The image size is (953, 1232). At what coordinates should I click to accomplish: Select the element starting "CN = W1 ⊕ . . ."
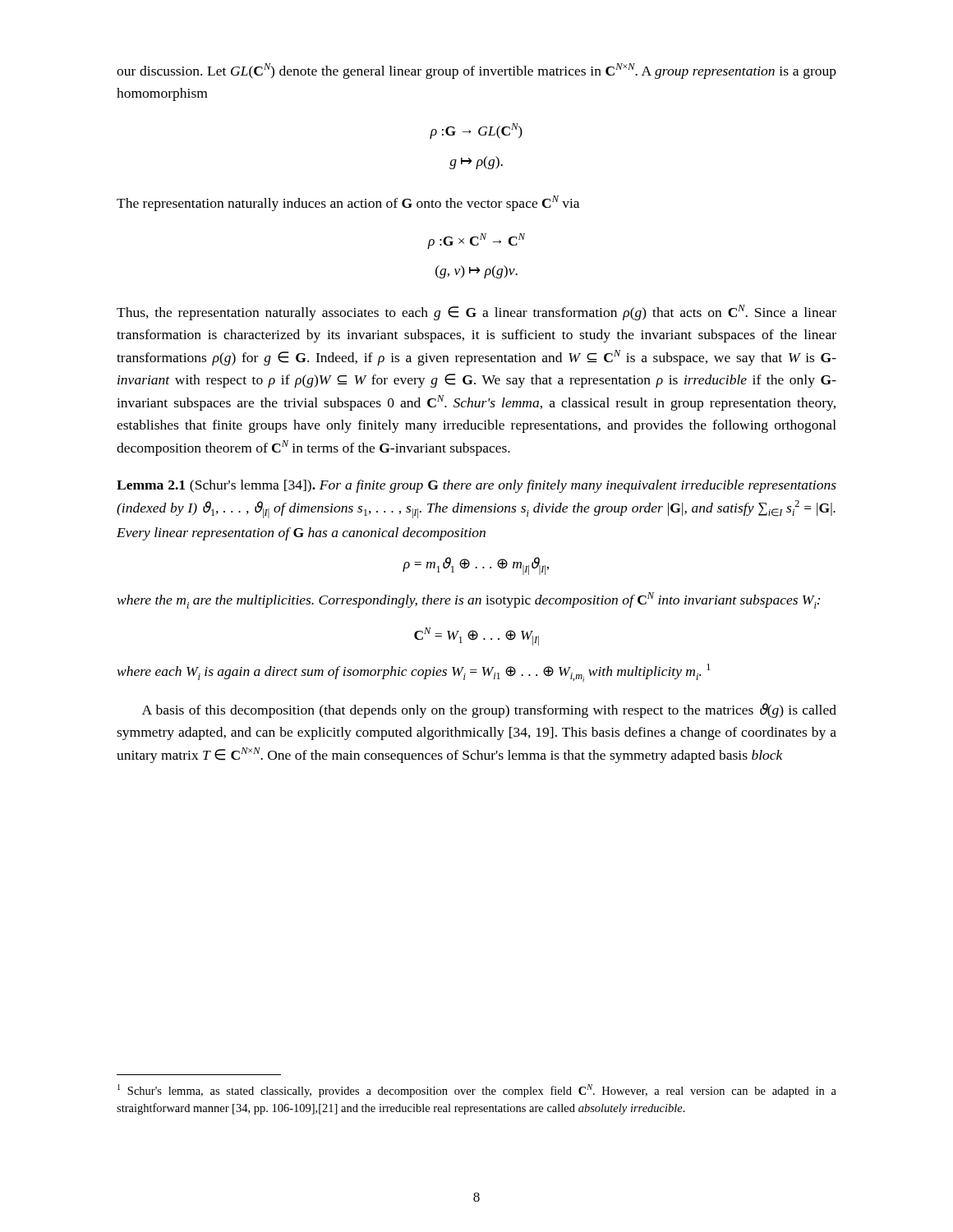click(476, 635)
